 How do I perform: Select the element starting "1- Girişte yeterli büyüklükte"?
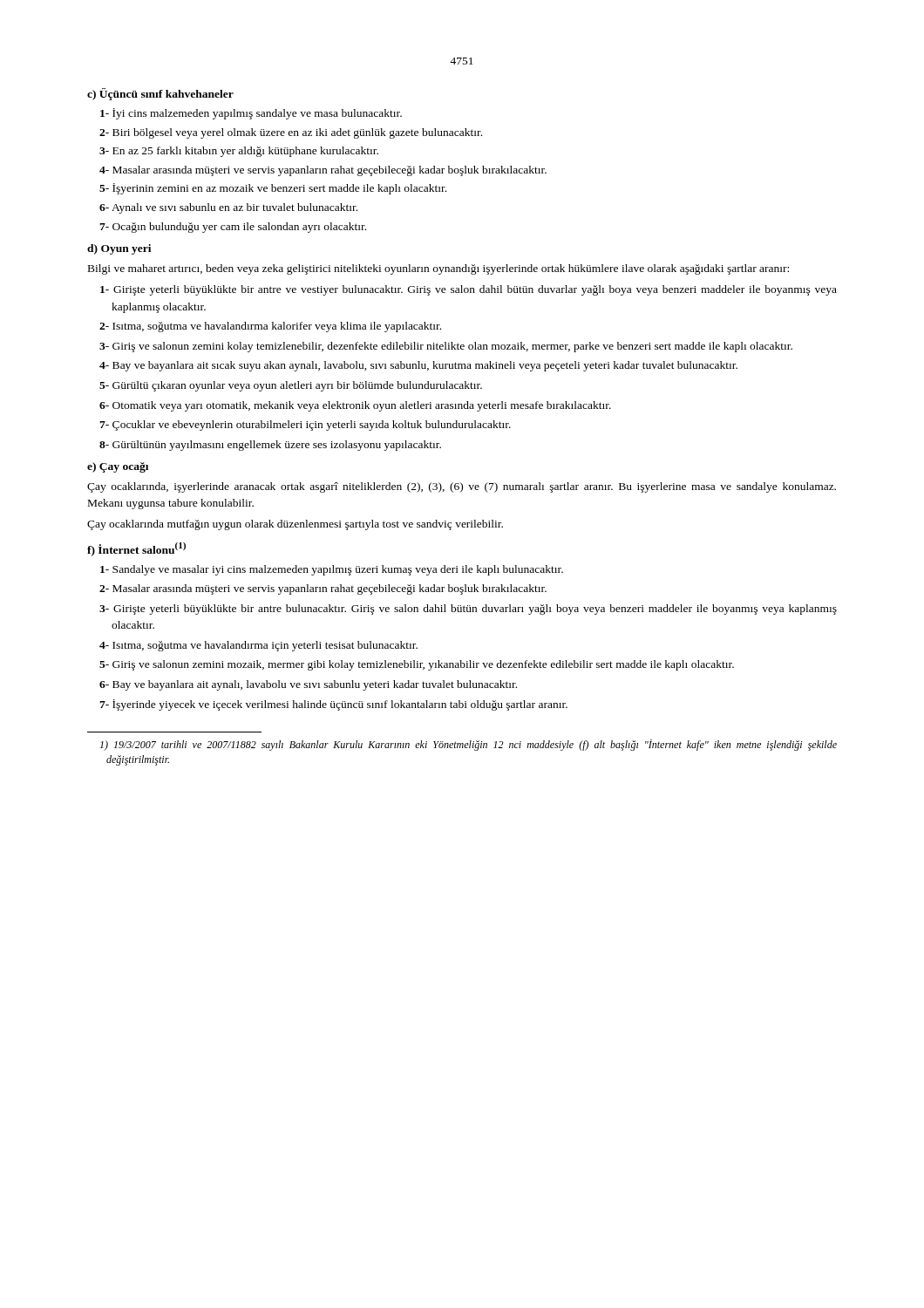tap(468, 298)
